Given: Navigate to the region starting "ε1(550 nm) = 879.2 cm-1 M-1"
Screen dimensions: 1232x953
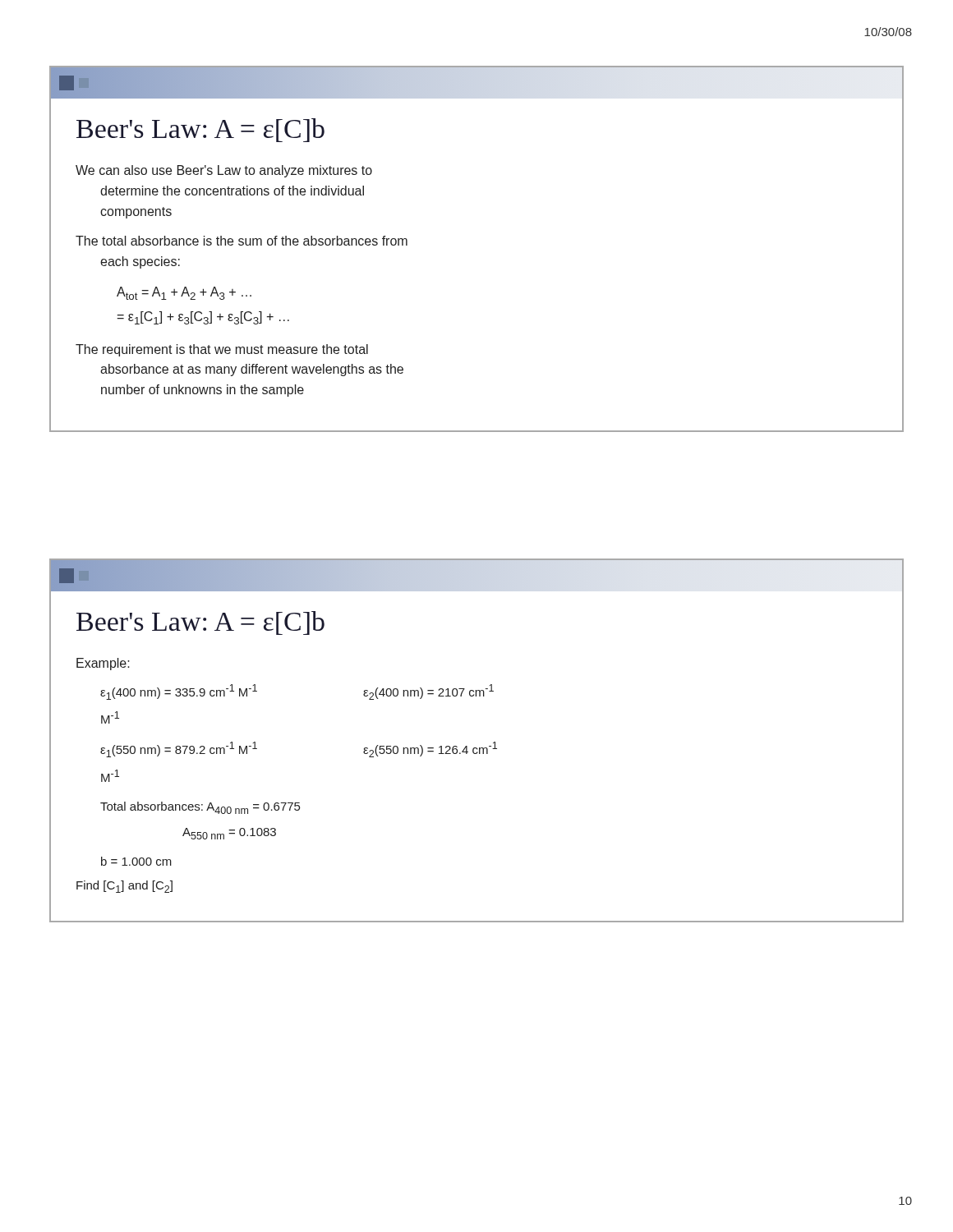Looking at the screenshot, I should (355, 751).
